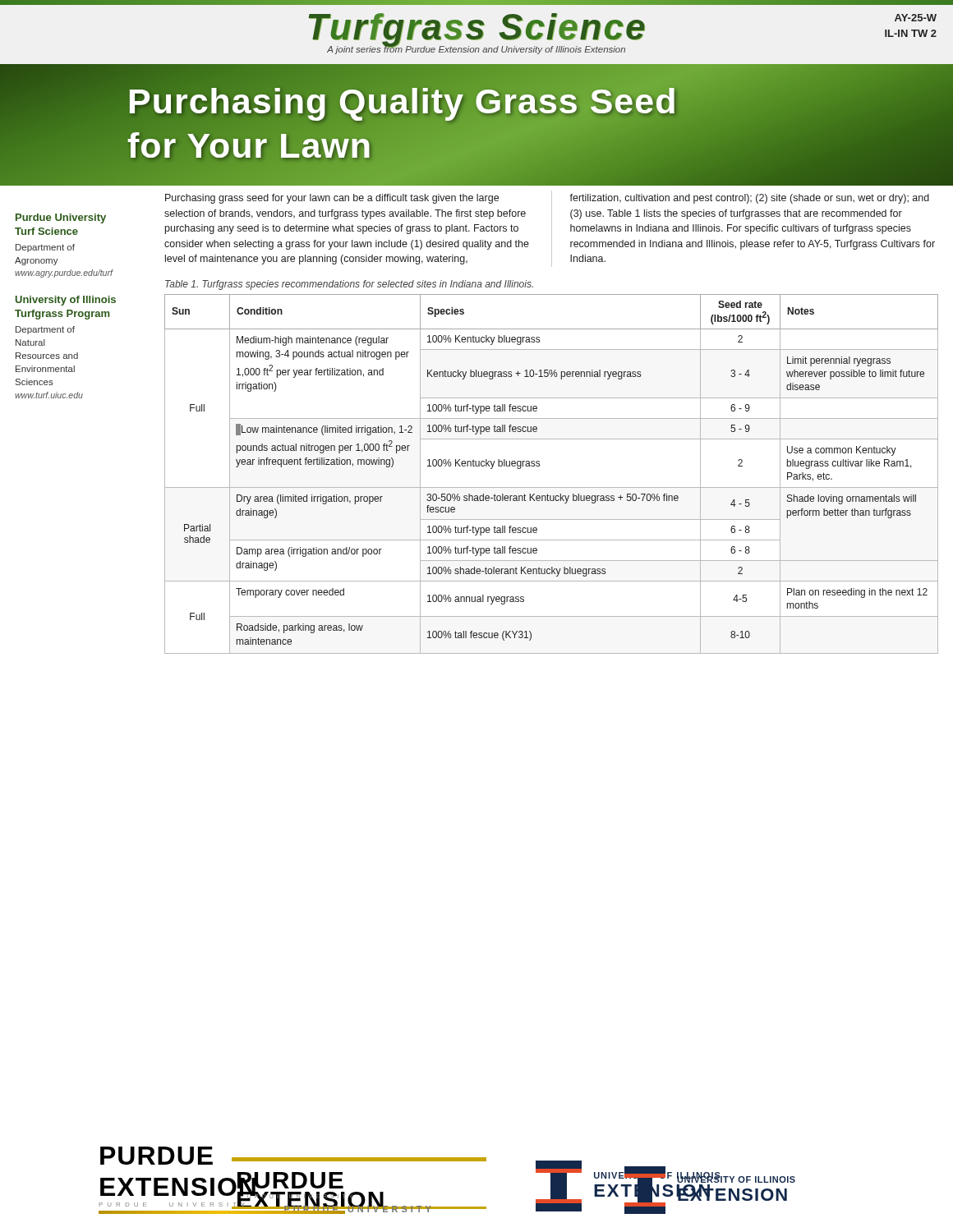Click on the region starting "Purchasing Quality Grass Seedfor Your"
953x1232 pixels.
click(x=476, y=125)
